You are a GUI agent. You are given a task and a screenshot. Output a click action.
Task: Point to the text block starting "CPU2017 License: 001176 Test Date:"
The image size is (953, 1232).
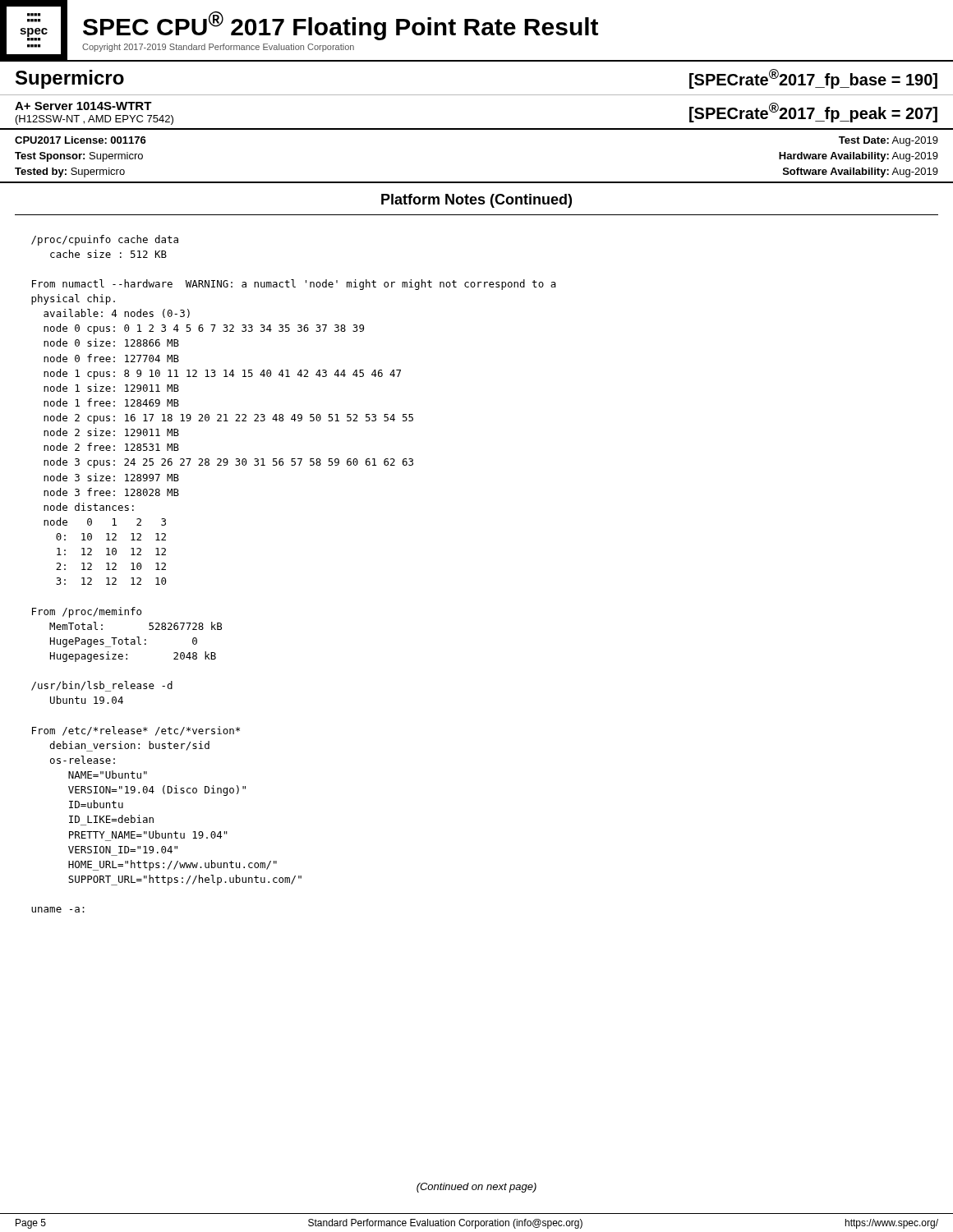tap(83, 141)
